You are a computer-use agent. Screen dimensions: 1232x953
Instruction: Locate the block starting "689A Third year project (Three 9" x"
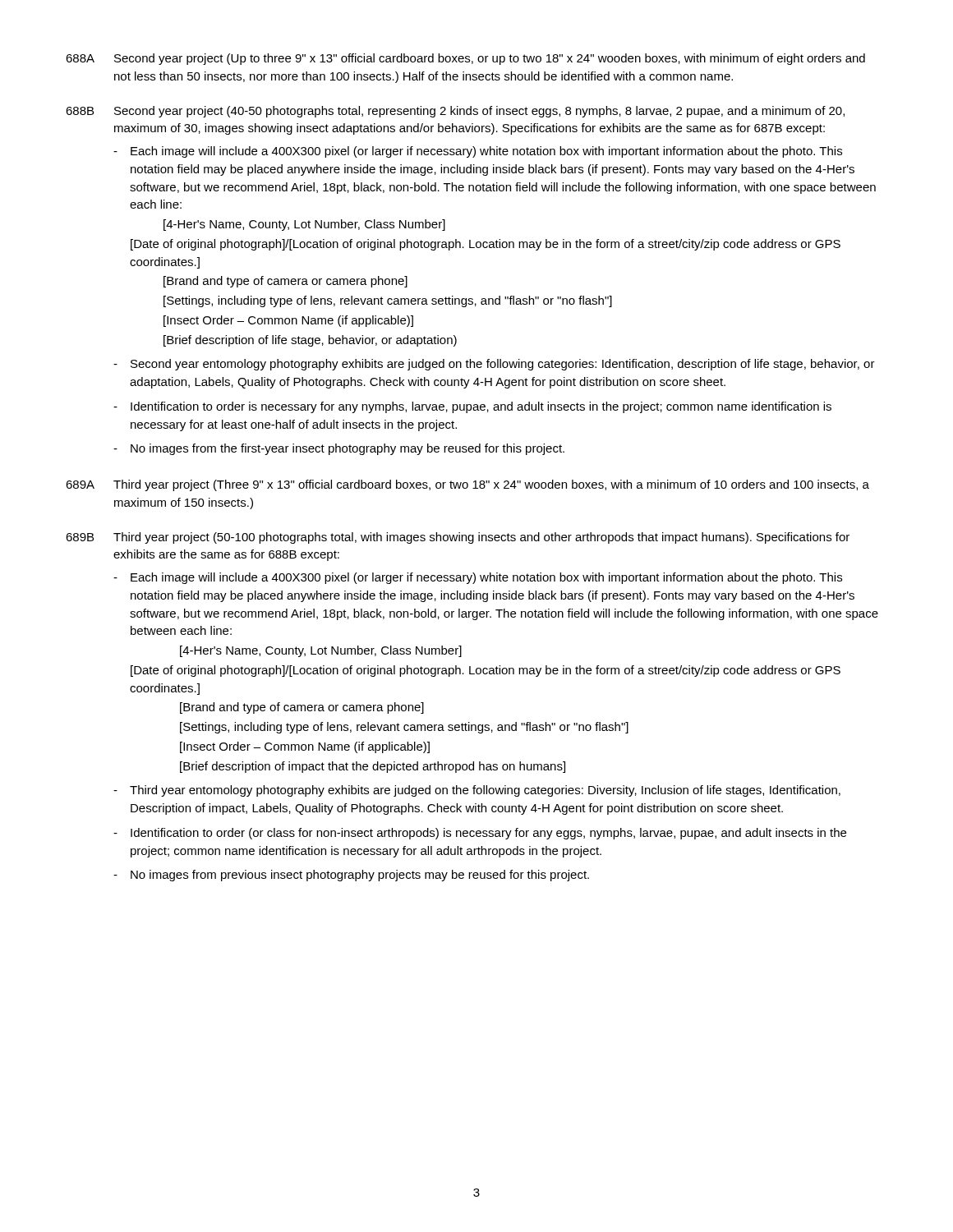point(472,493)
